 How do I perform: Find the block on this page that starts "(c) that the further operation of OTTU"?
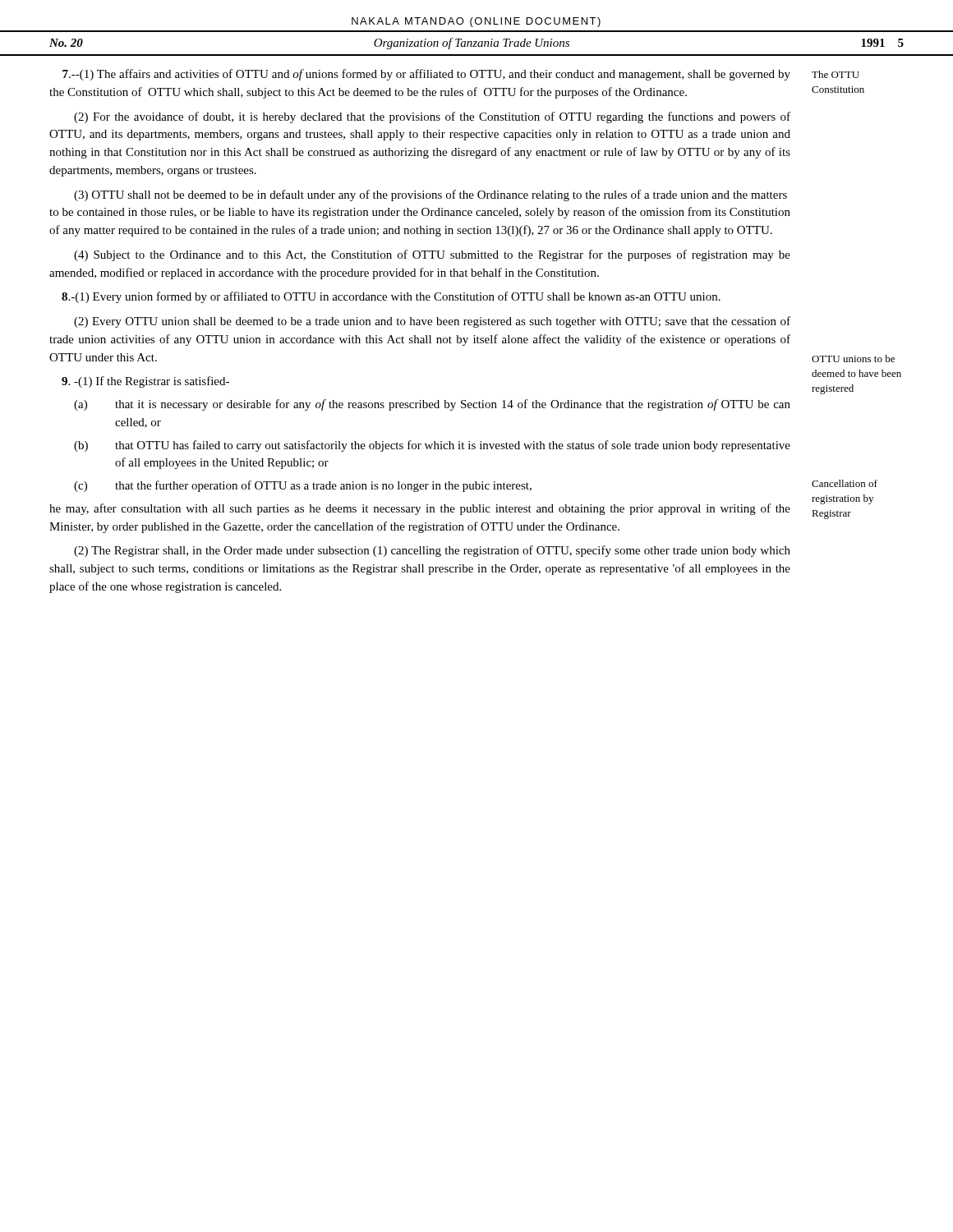(420, 486)
